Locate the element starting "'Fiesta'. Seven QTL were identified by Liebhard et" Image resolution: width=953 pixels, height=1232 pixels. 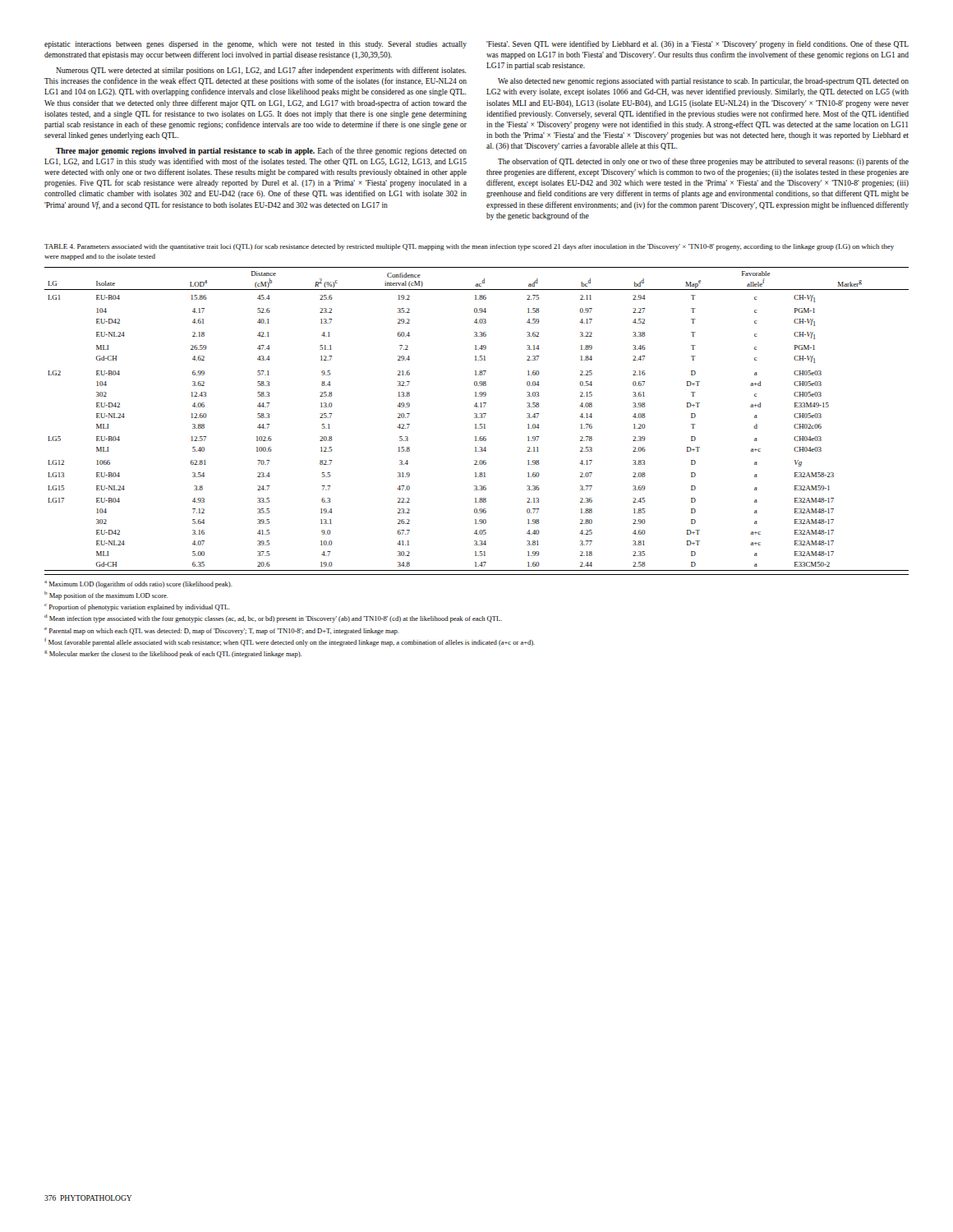point(697,130)
